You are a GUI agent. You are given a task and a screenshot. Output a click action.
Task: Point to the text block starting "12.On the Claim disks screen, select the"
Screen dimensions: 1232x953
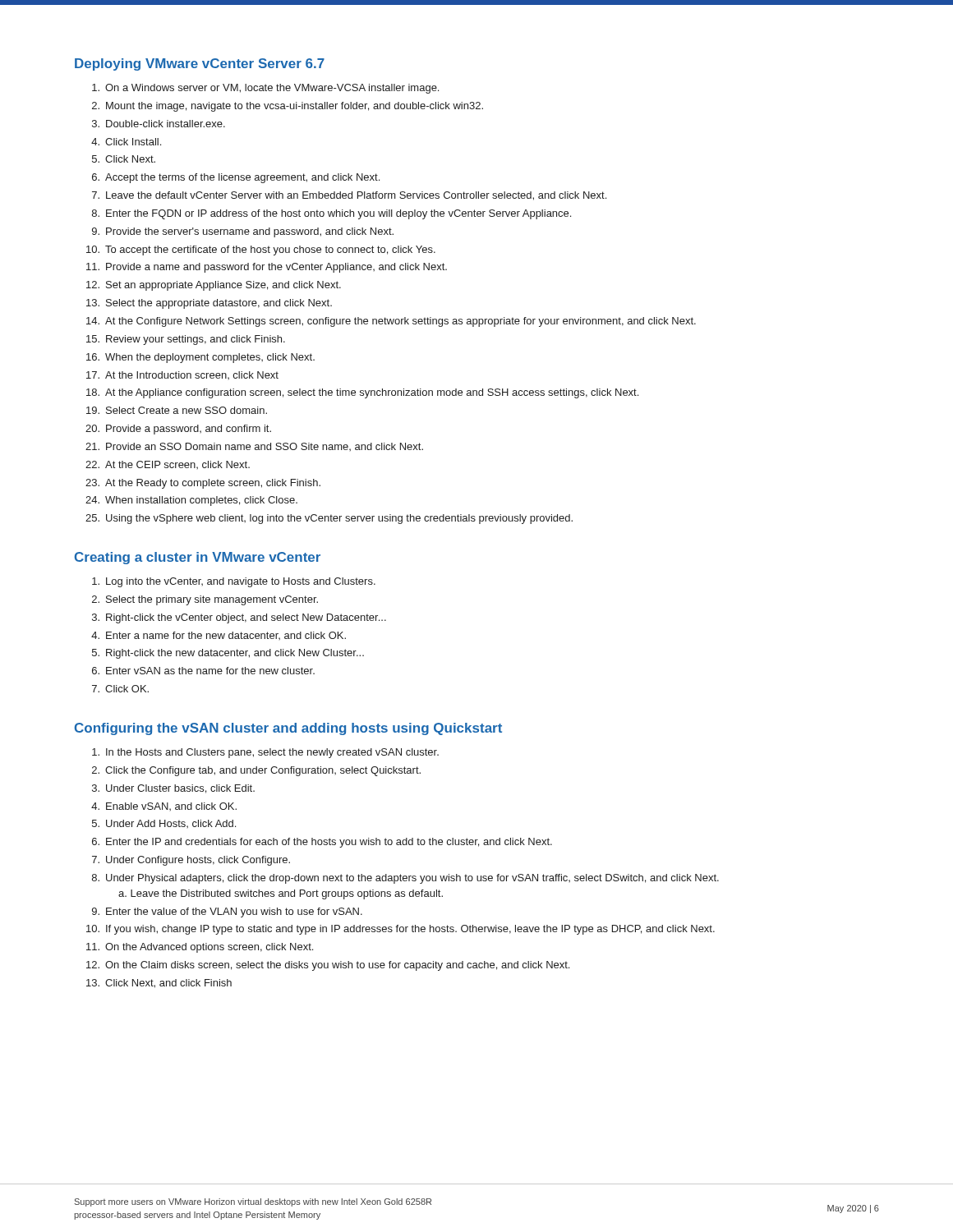[476, 966]
